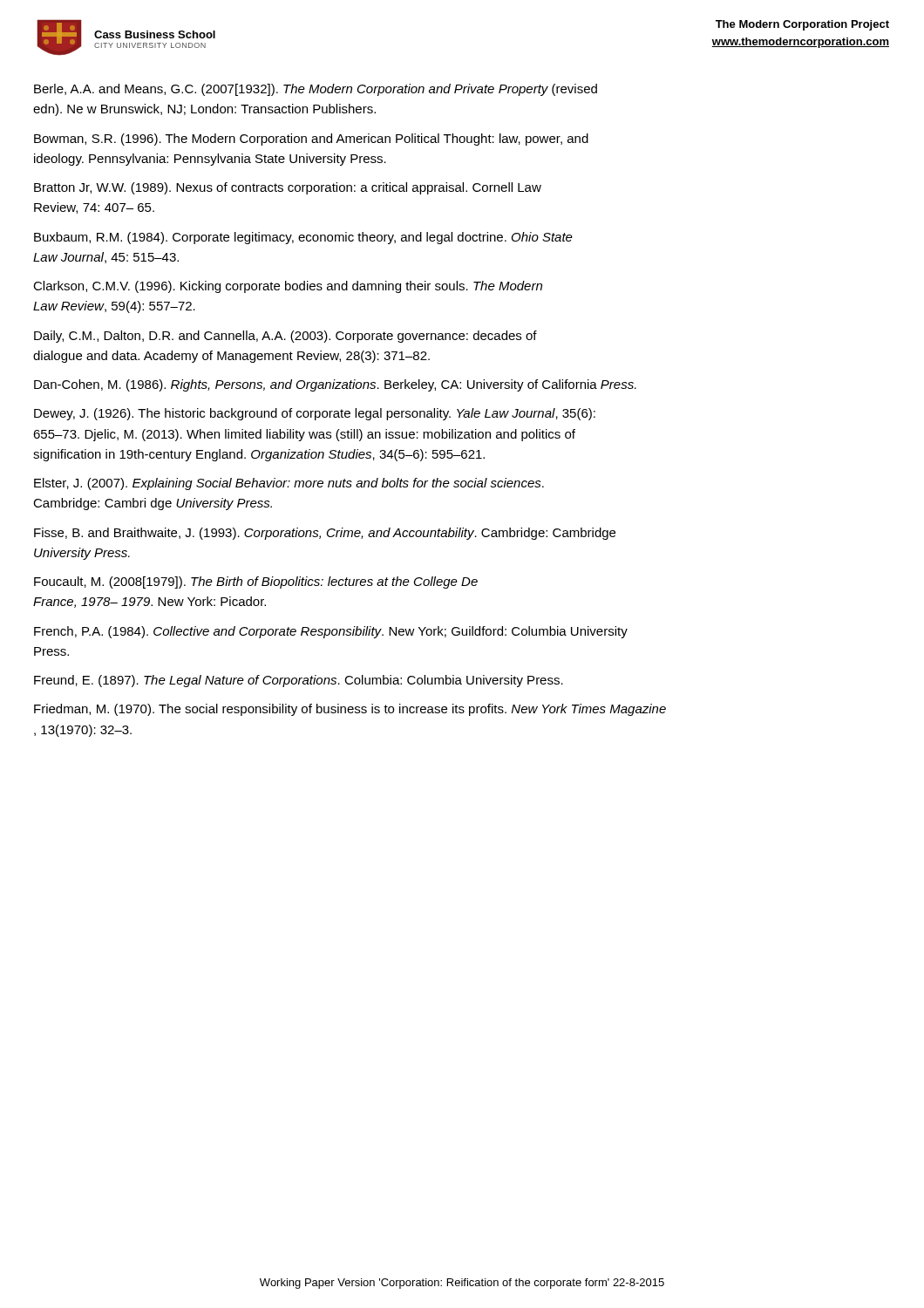Point to the block beginning "Daily, C.M., Dalton, D.R. and Cannella, A.A."
The height and width of the screenshot is (1308, 924).
click(x=285, y=345)
